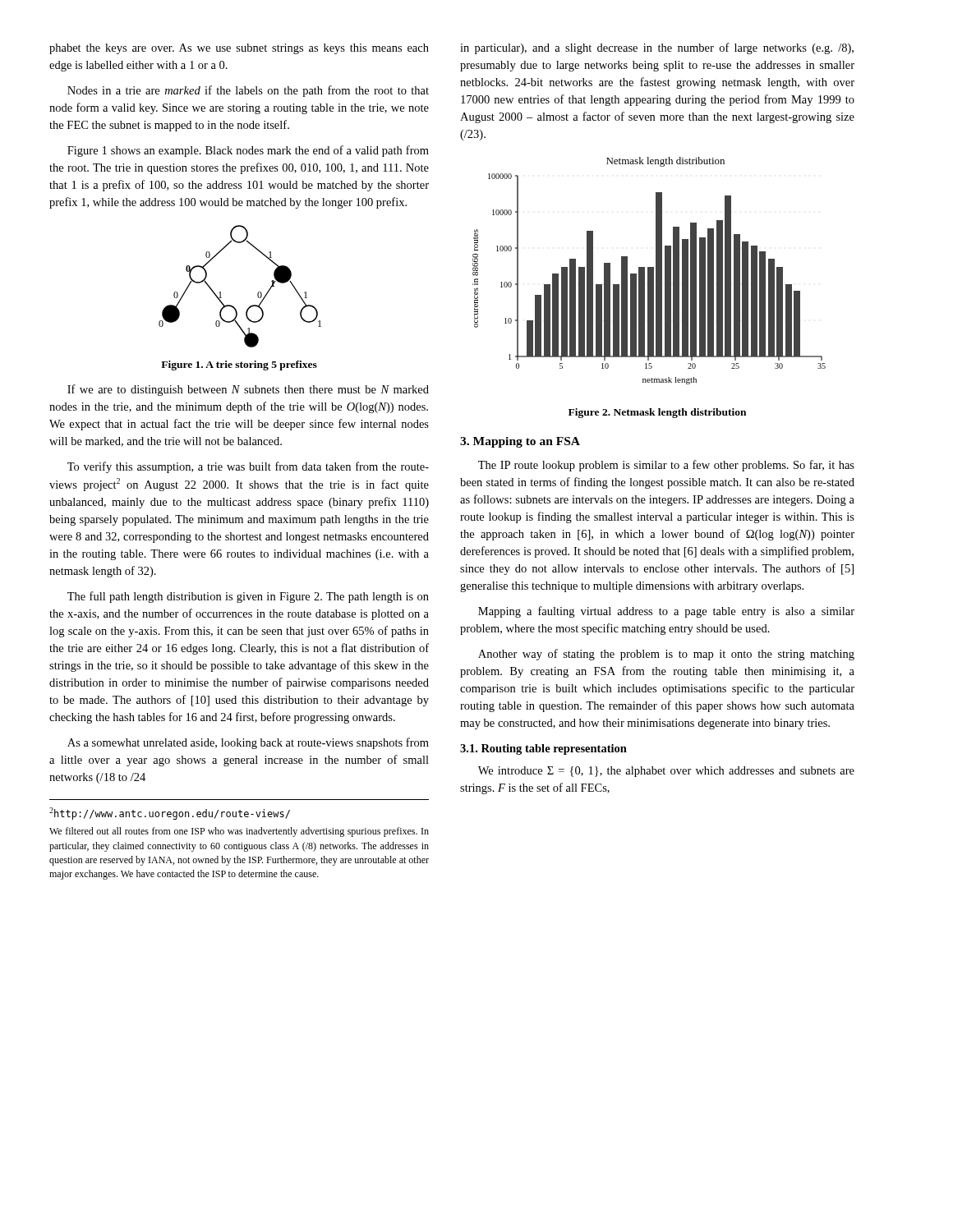Select the text block that reads "The IP route lookup problem"
Screen dimensions: 1232x953
point(657,594)
